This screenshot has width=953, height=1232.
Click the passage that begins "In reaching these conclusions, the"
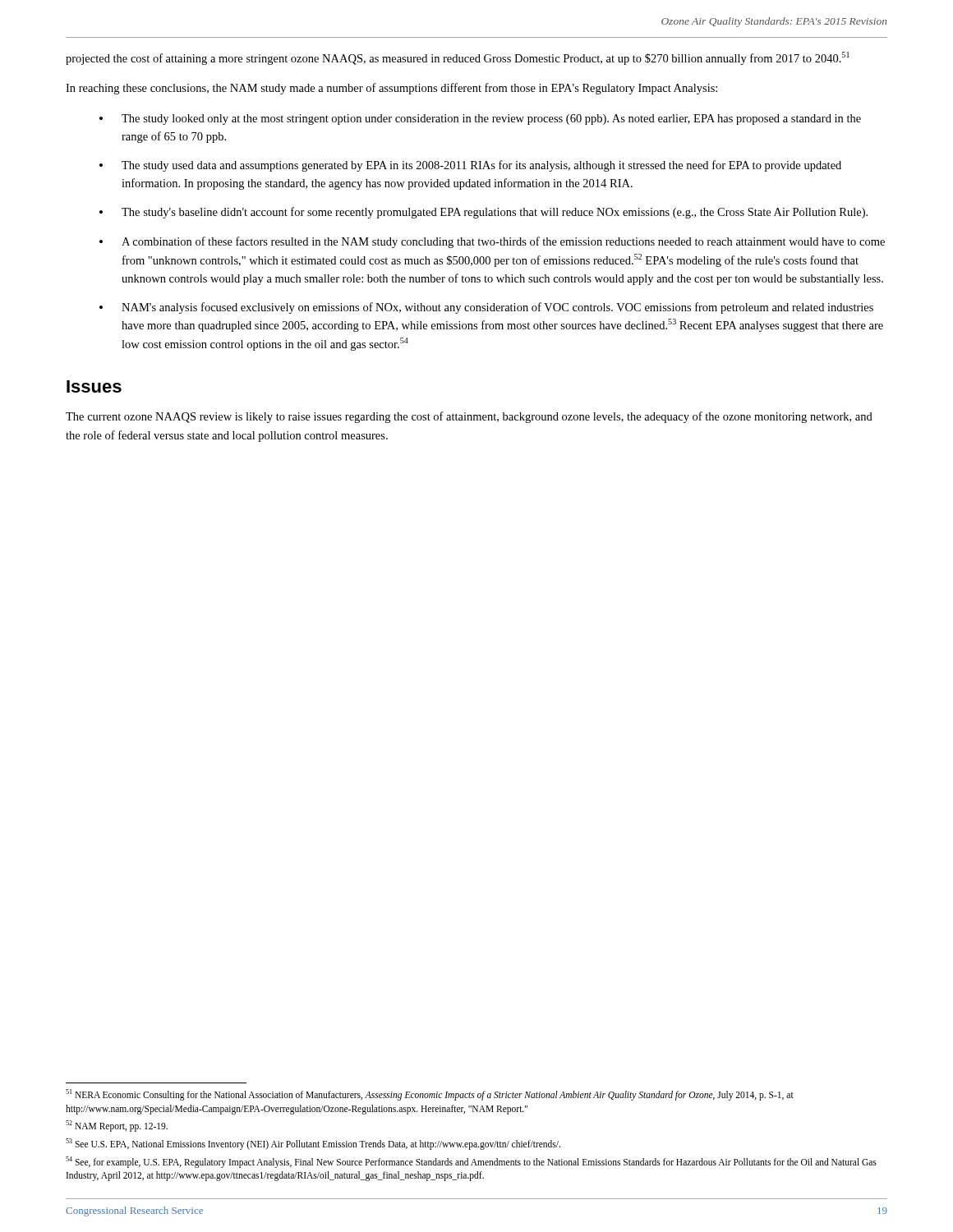[392, 88]
